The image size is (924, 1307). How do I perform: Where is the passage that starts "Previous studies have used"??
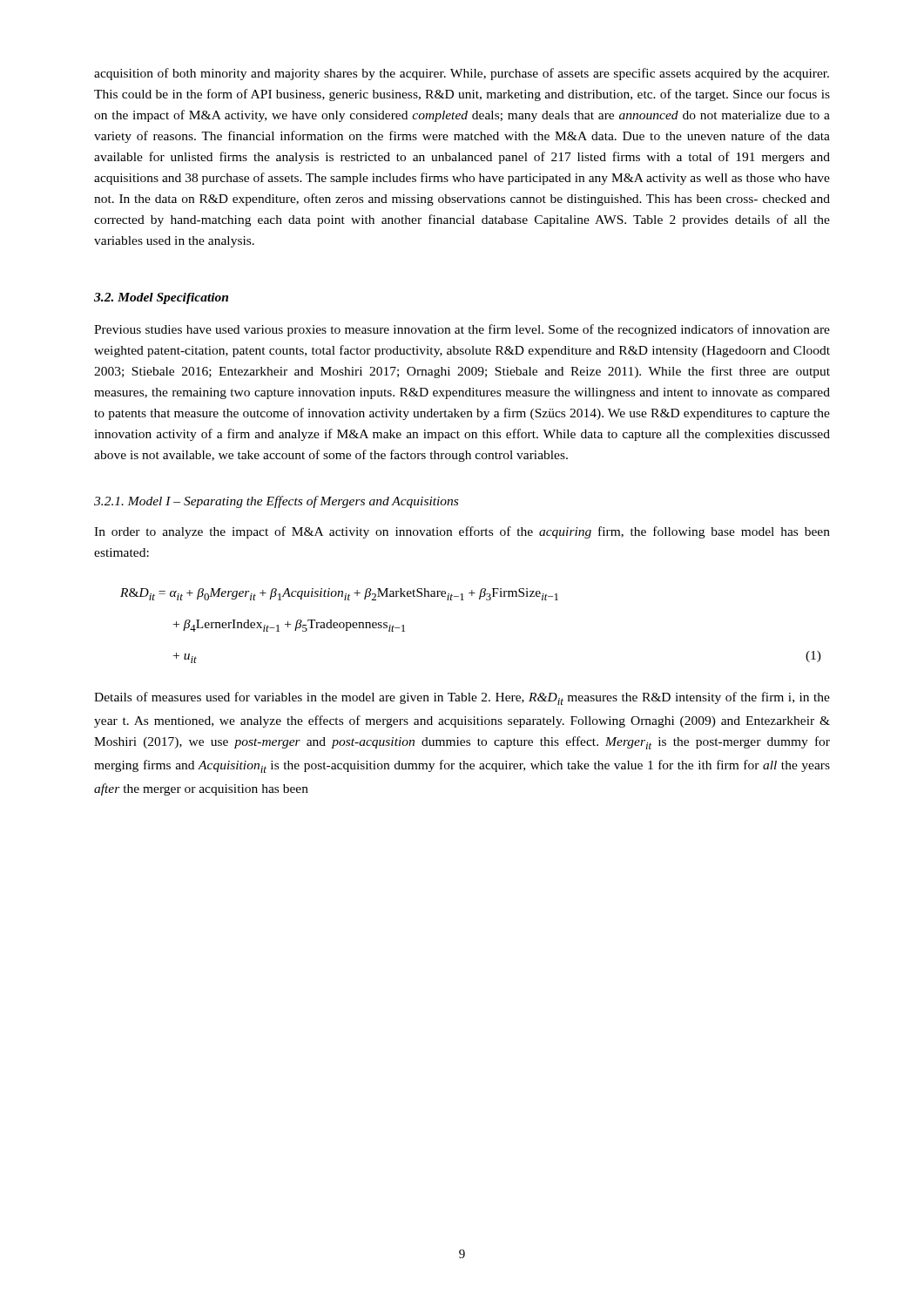point(462,392)
